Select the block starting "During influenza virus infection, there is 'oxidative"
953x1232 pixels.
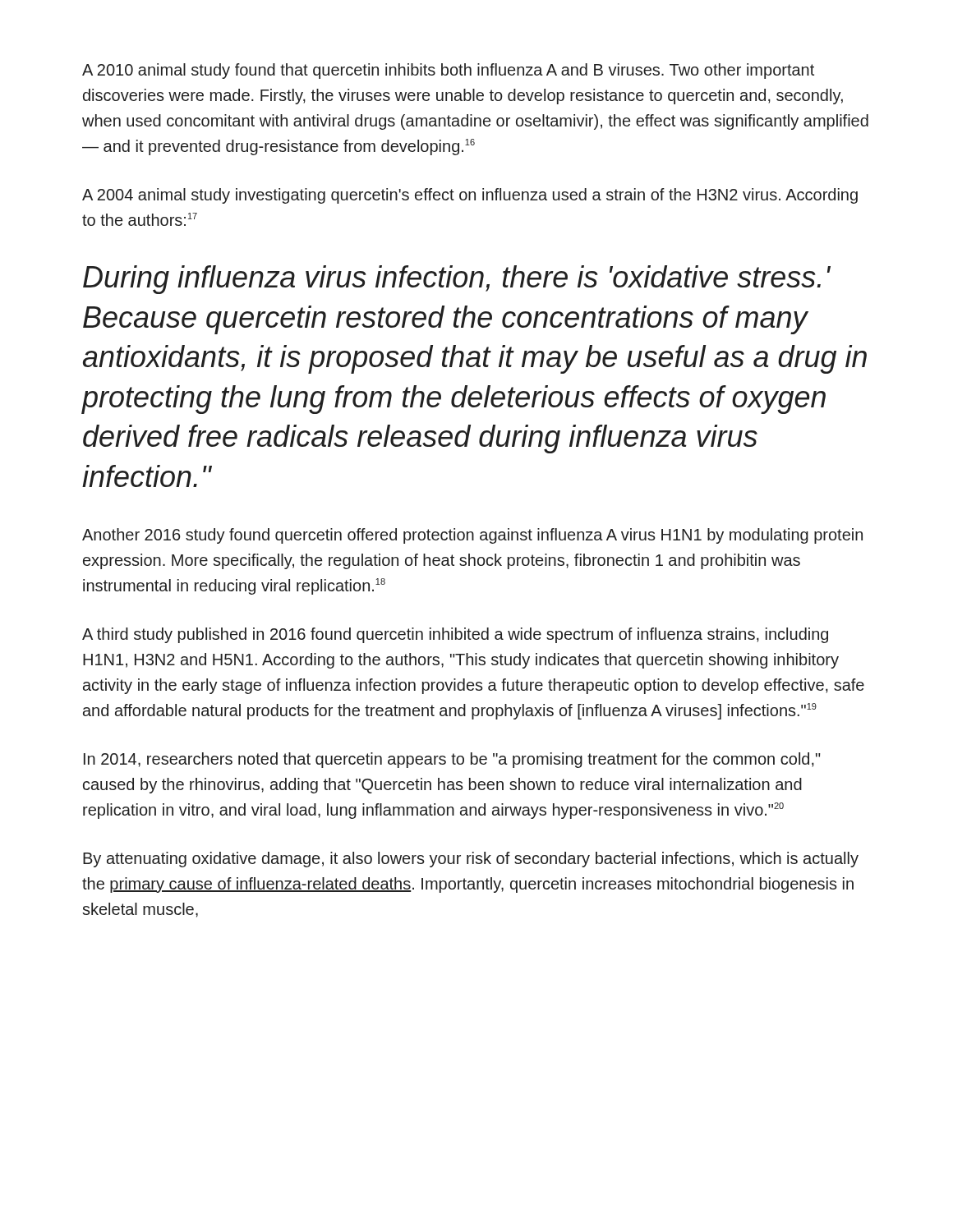click(475, 377)
